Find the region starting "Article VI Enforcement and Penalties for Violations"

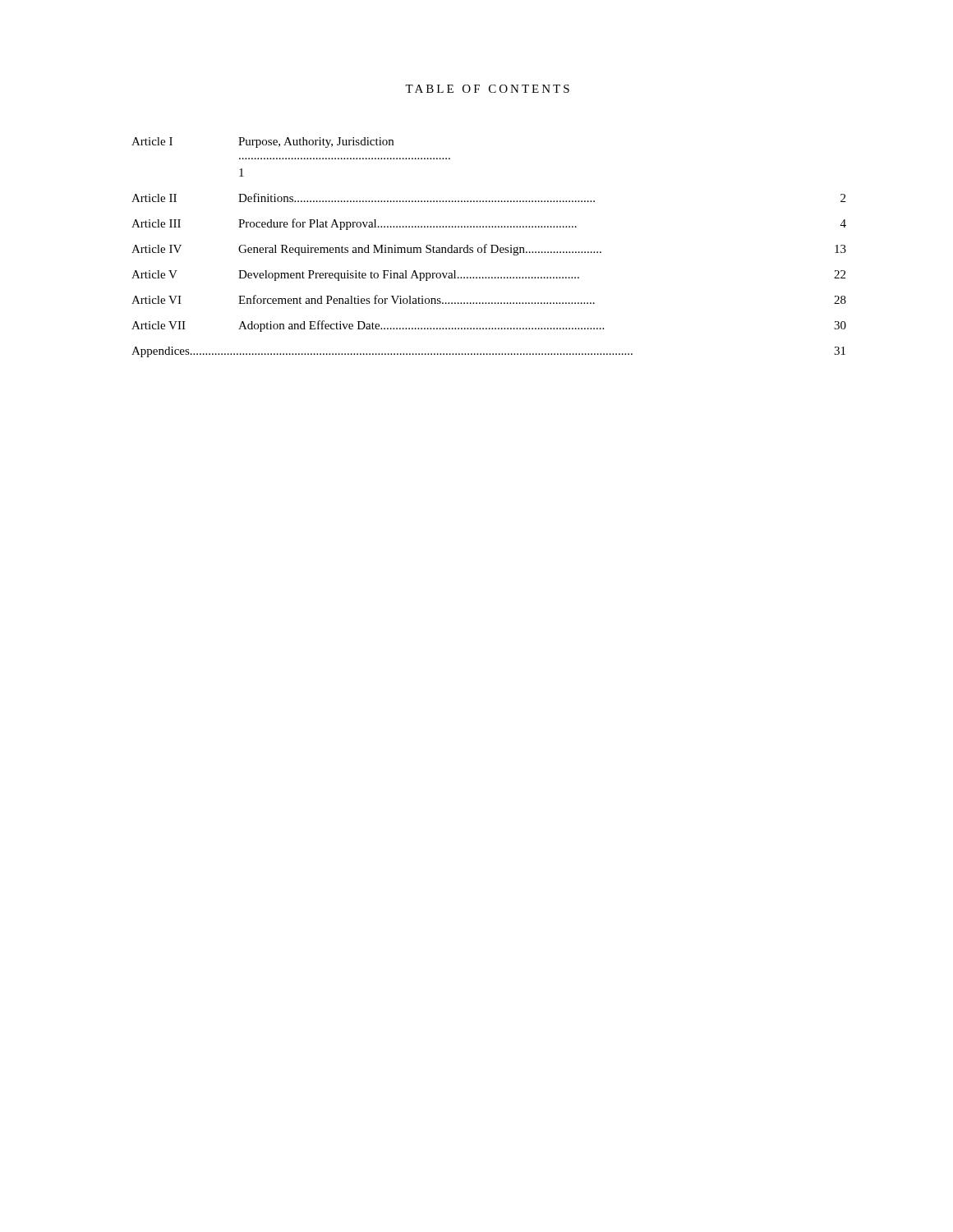[x=489, y=300]
